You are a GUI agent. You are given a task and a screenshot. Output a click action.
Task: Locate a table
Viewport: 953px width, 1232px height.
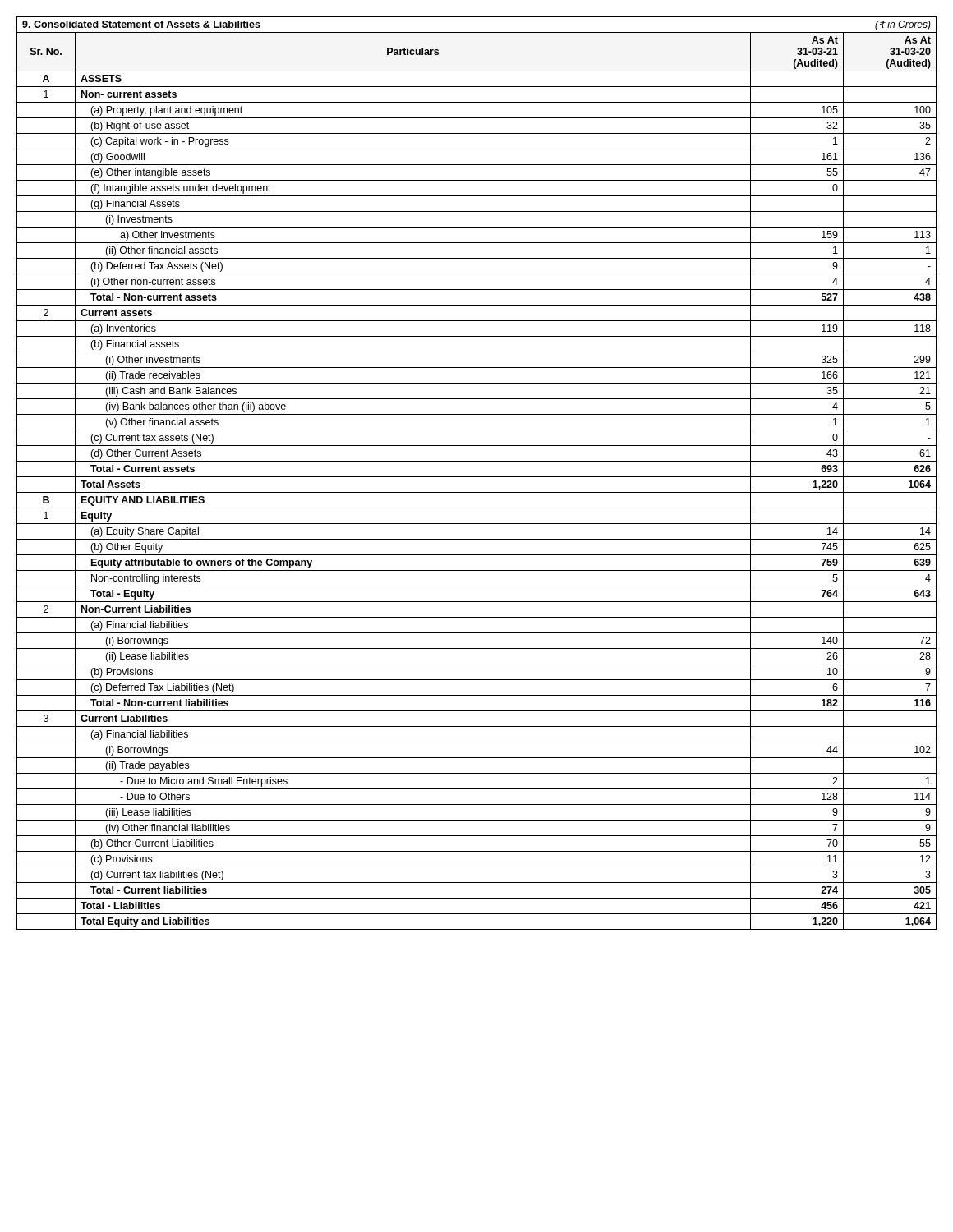click(476, 473)
